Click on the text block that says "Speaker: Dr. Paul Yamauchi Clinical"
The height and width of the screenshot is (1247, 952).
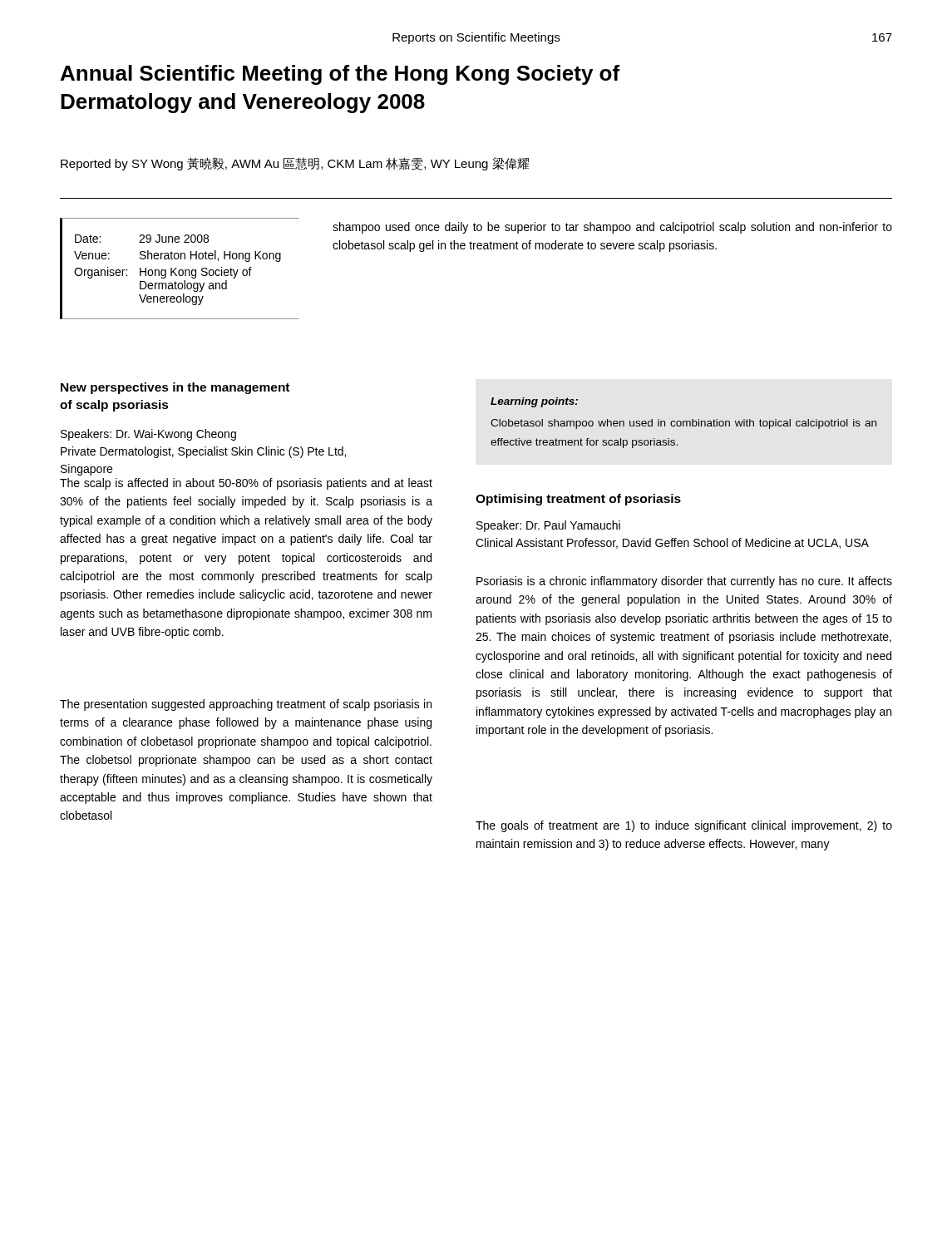(672, 534)
